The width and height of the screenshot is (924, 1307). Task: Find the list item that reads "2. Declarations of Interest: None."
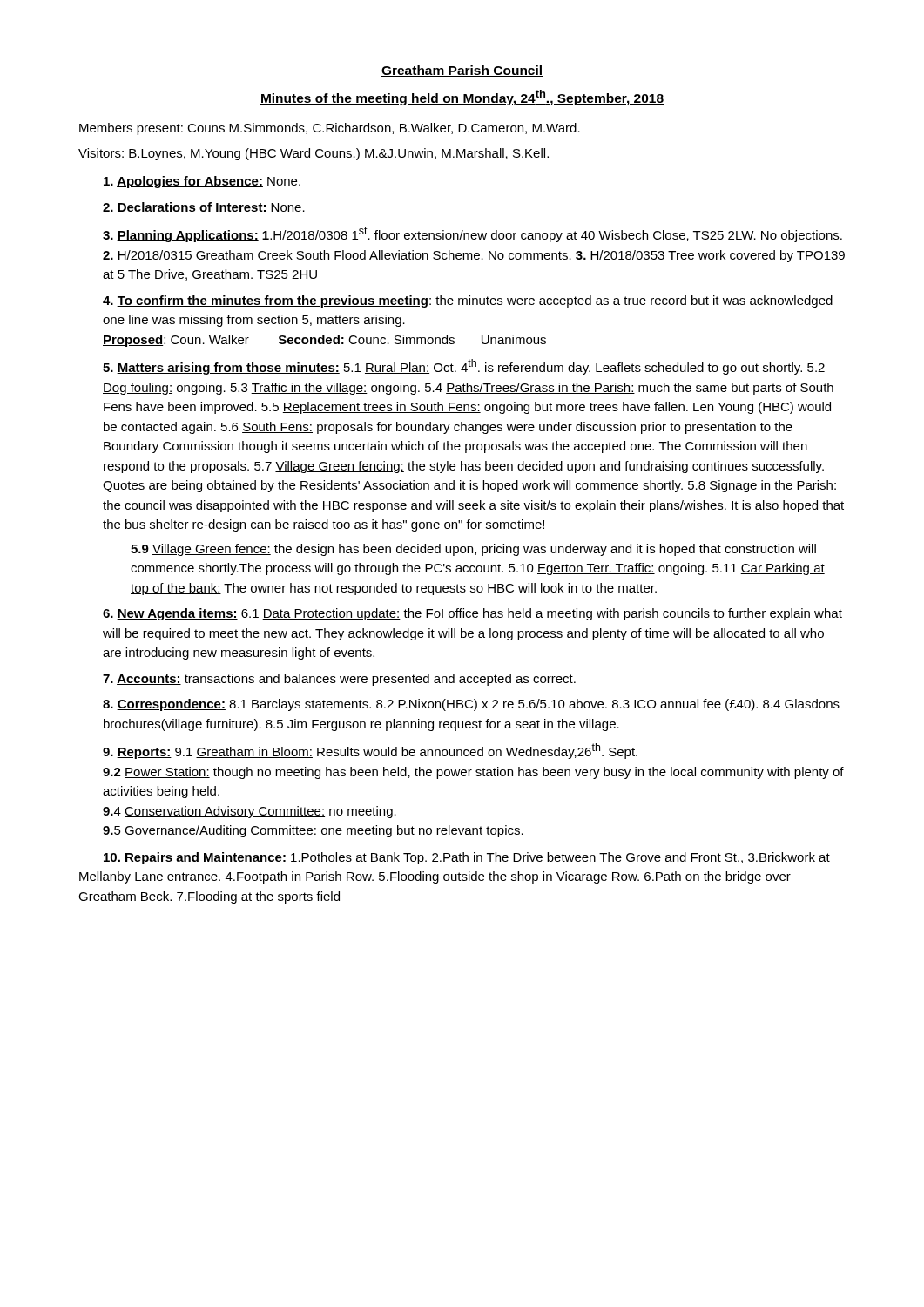click(x=204, y=207)
